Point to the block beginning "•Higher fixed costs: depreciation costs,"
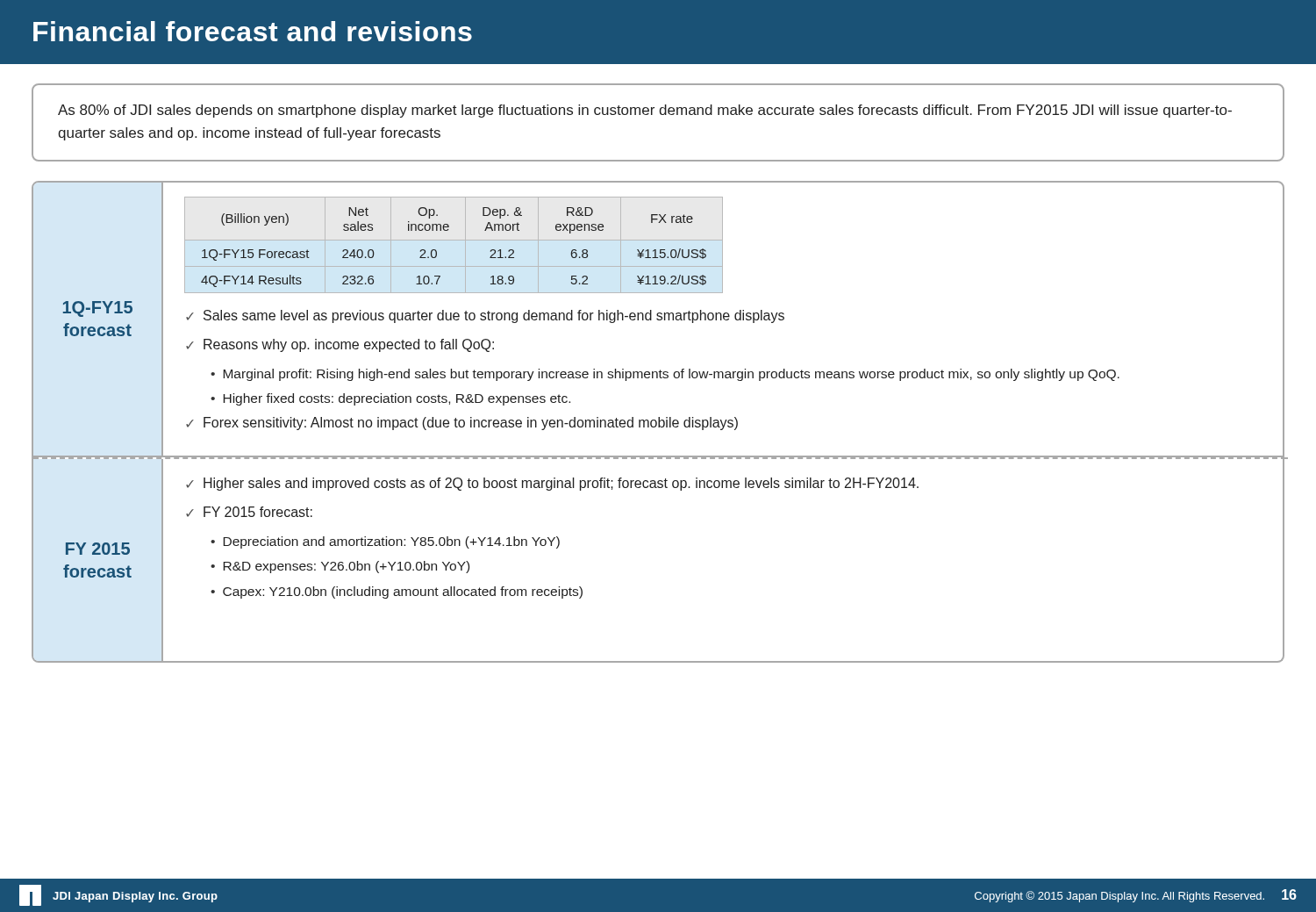 [x=391, y=398]
